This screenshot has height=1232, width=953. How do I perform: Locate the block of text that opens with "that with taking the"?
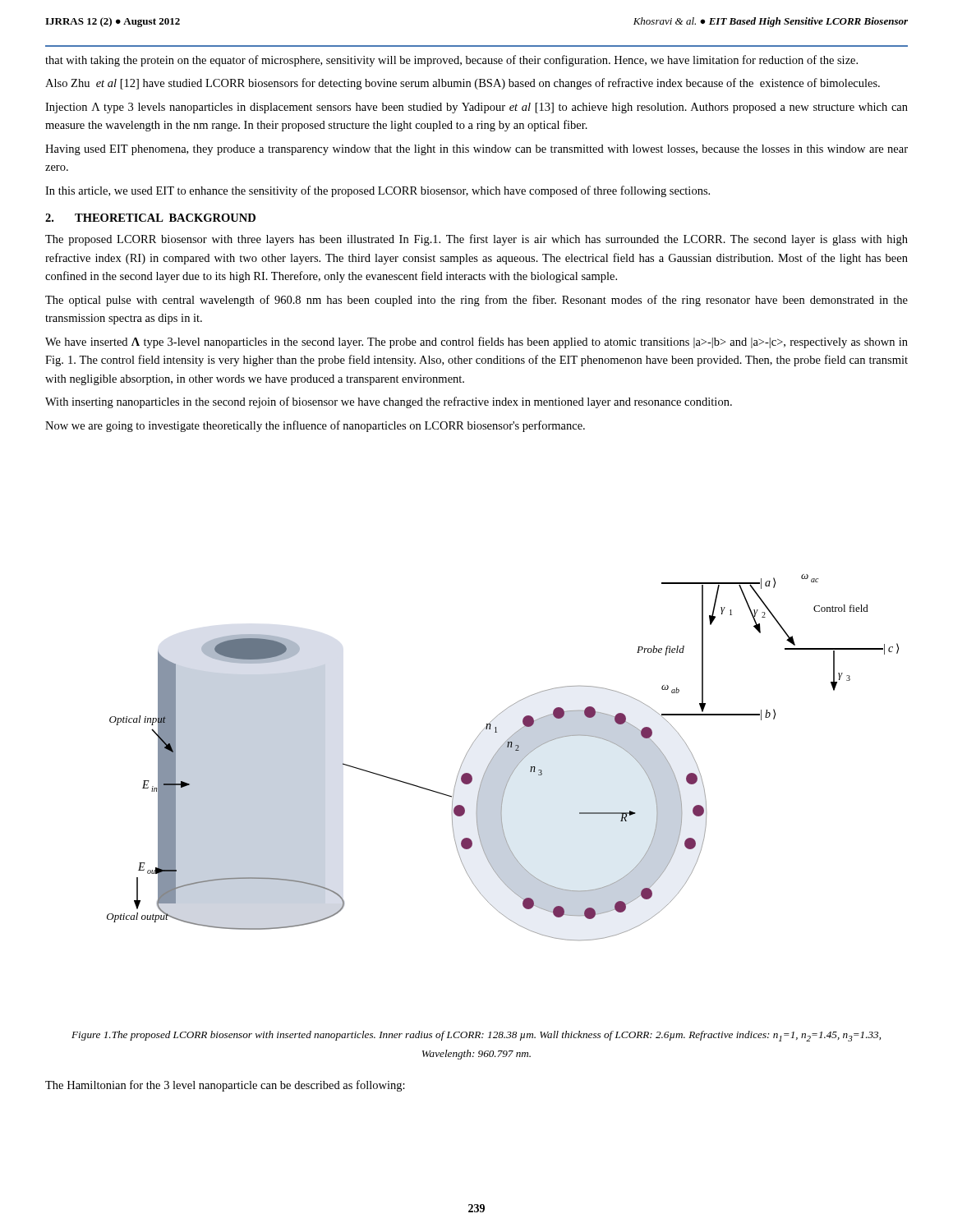click(x=476, y=60)
